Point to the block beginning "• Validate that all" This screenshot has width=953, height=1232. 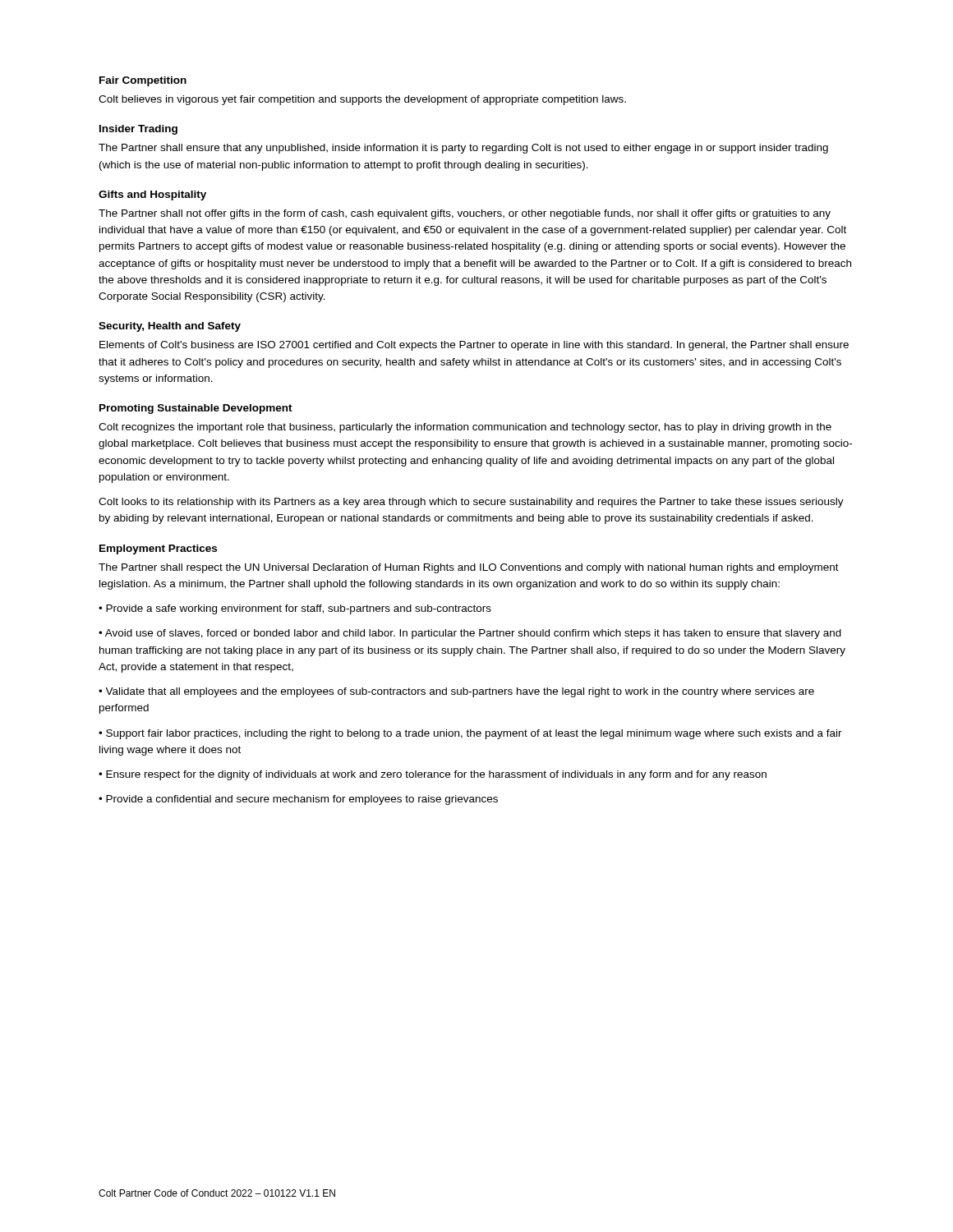[456, 699]
